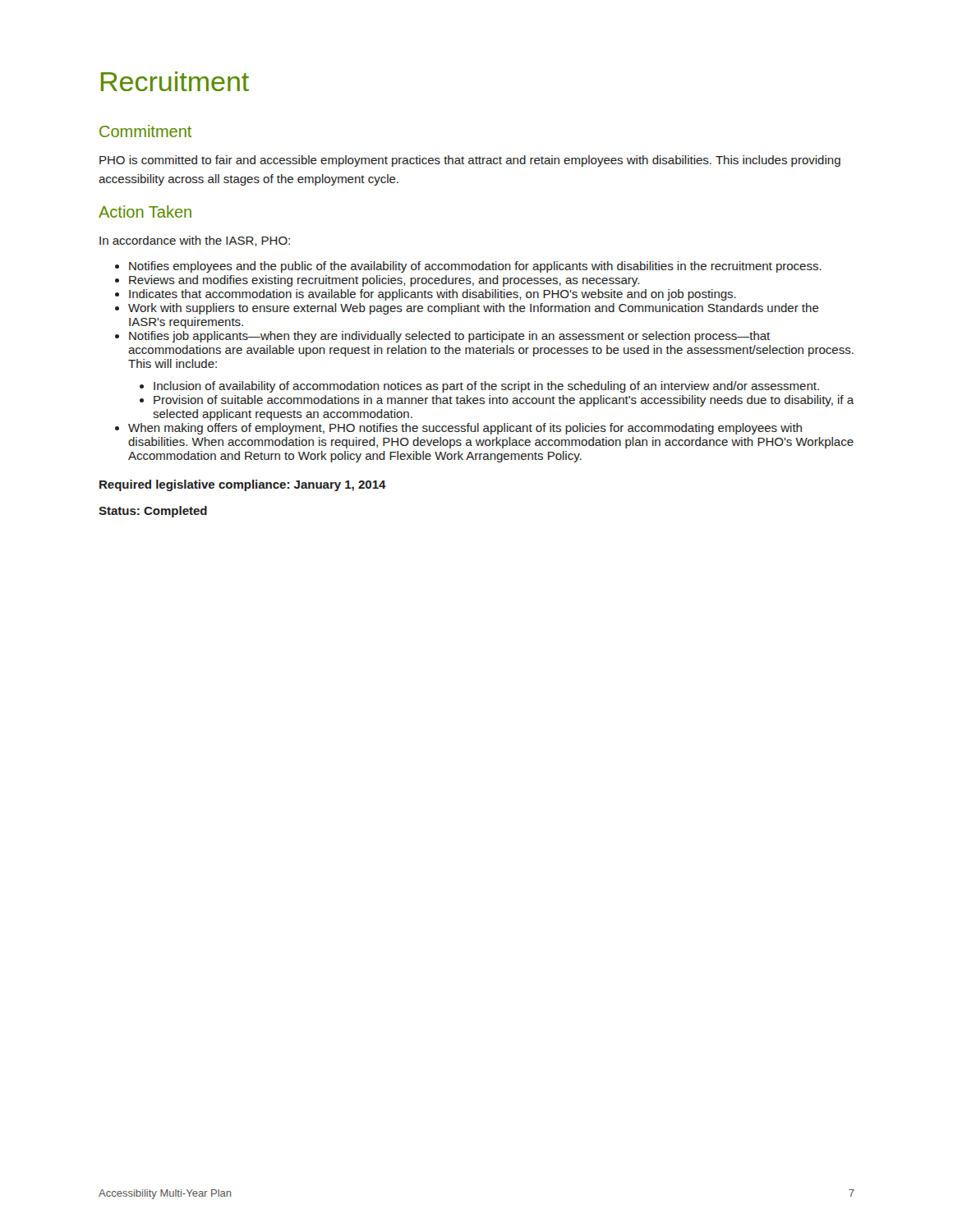Find the list item that says "When making offers of employment, PHO notifies"
The height and width of the screenshot is (1232, 953).
(491, 441)
